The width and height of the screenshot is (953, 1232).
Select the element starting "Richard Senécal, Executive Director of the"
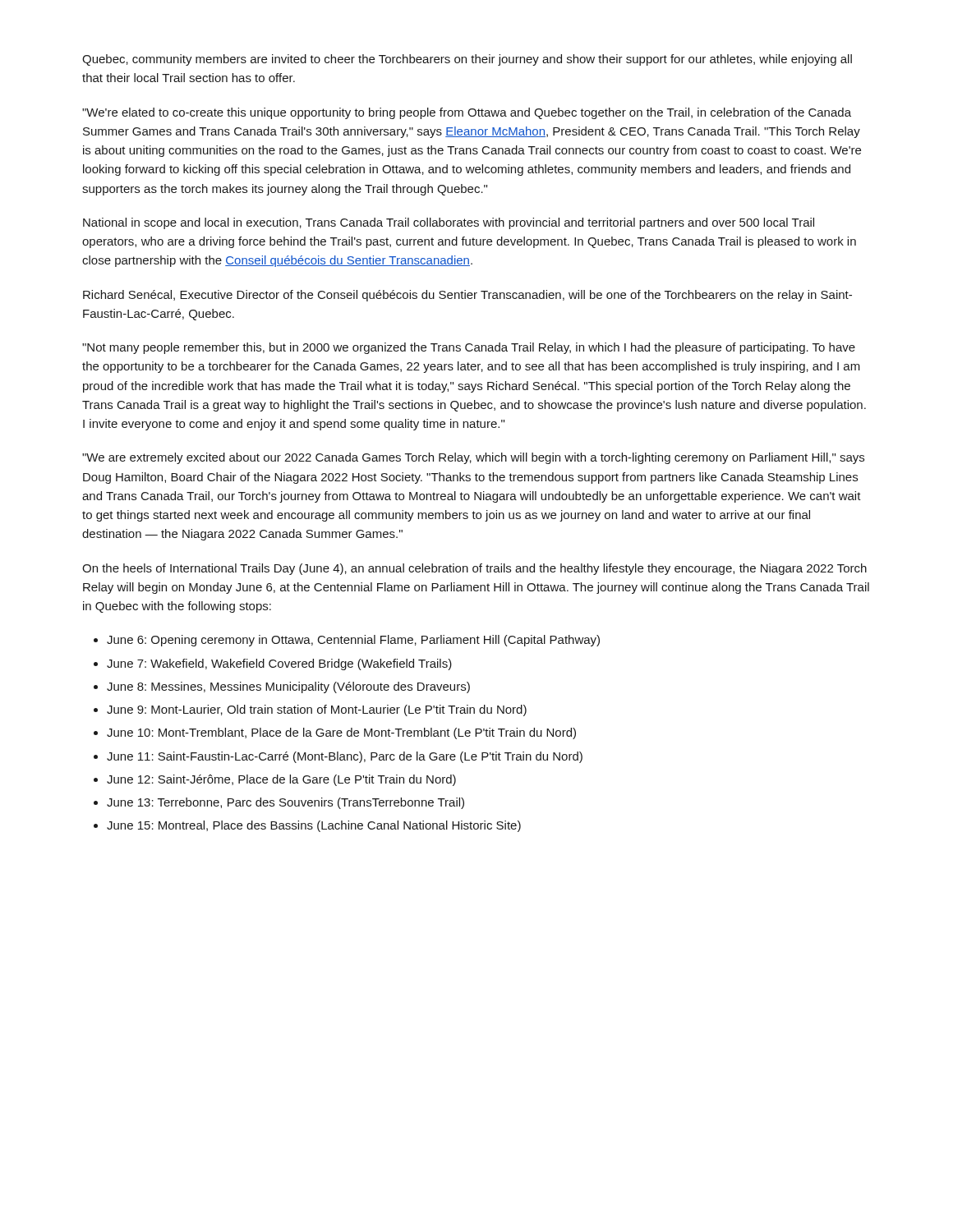(467, 304)
